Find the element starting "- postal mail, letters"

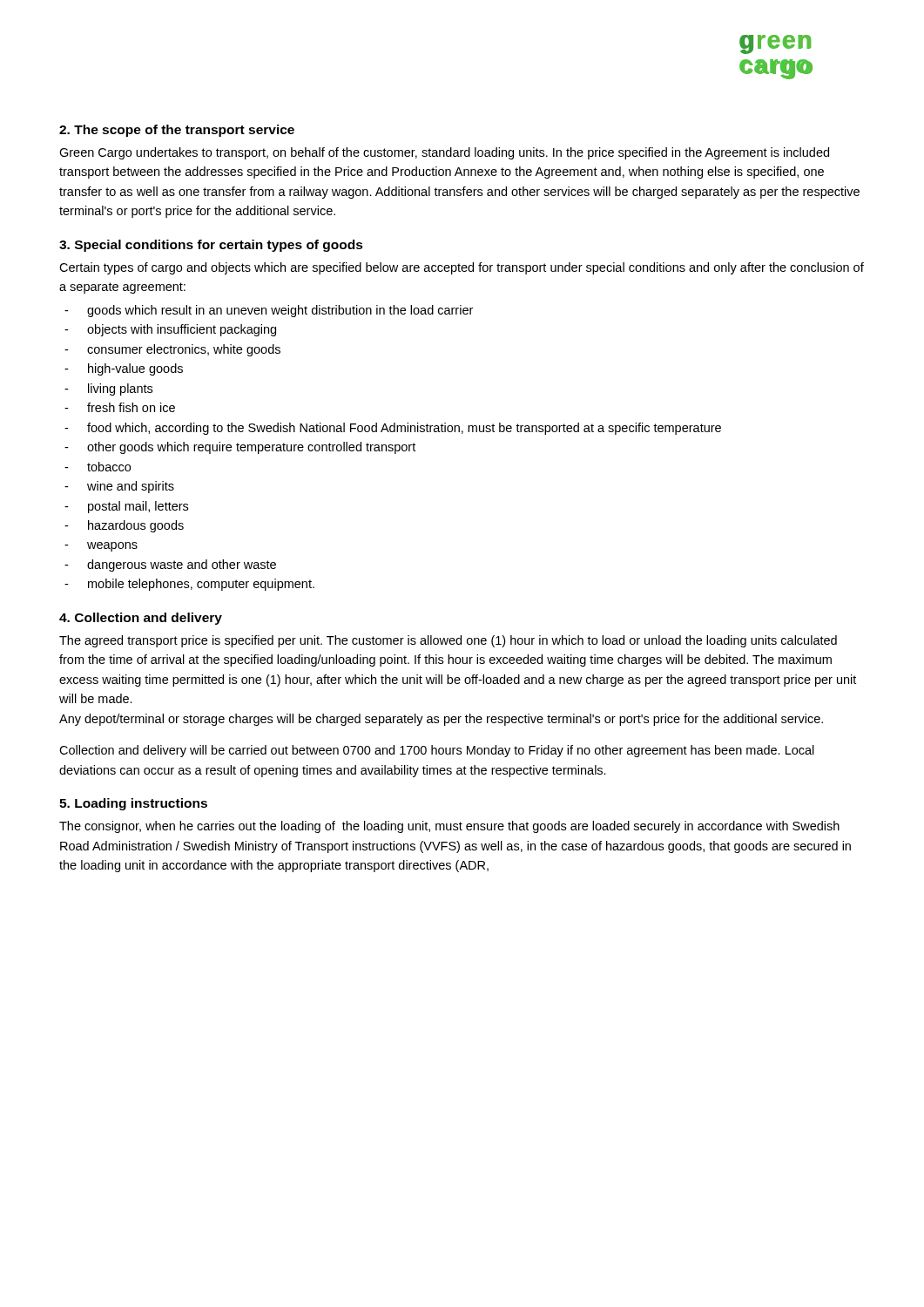click(126, 507)
